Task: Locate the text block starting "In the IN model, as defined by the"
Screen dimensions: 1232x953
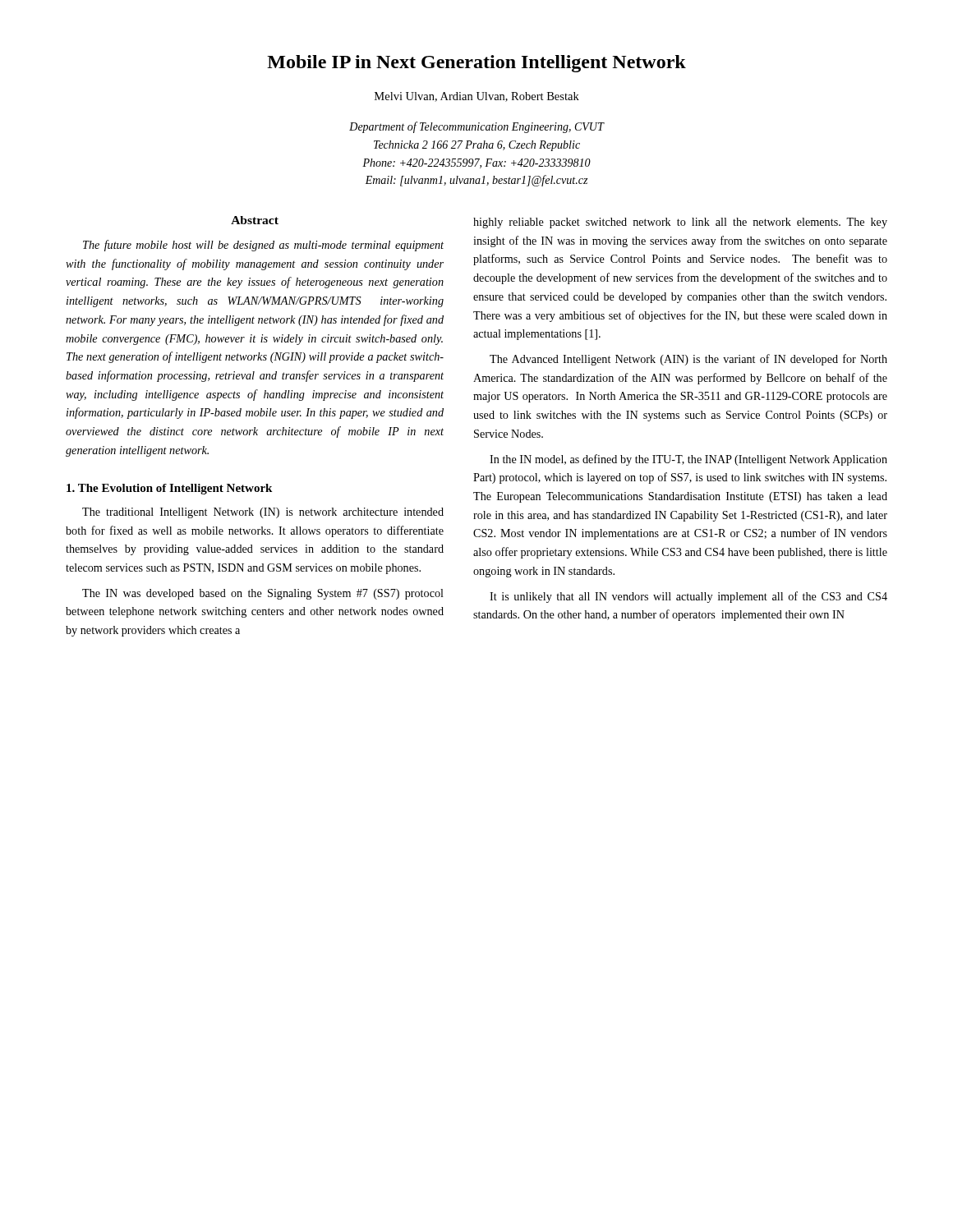Action: coord(680,515)
